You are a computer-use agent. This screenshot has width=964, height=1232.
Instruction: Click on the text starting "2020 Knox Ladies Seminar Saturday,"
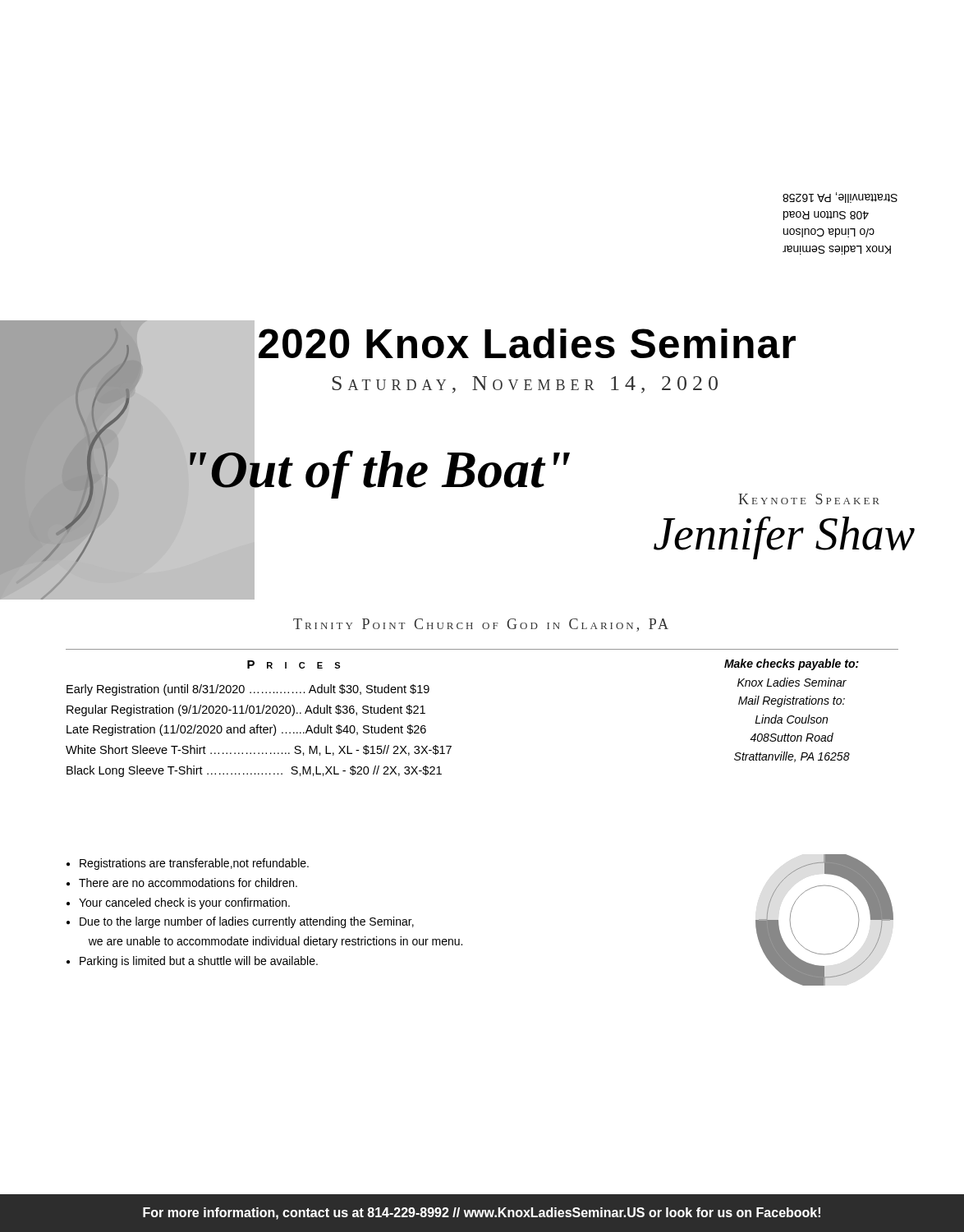pos(527,358)
